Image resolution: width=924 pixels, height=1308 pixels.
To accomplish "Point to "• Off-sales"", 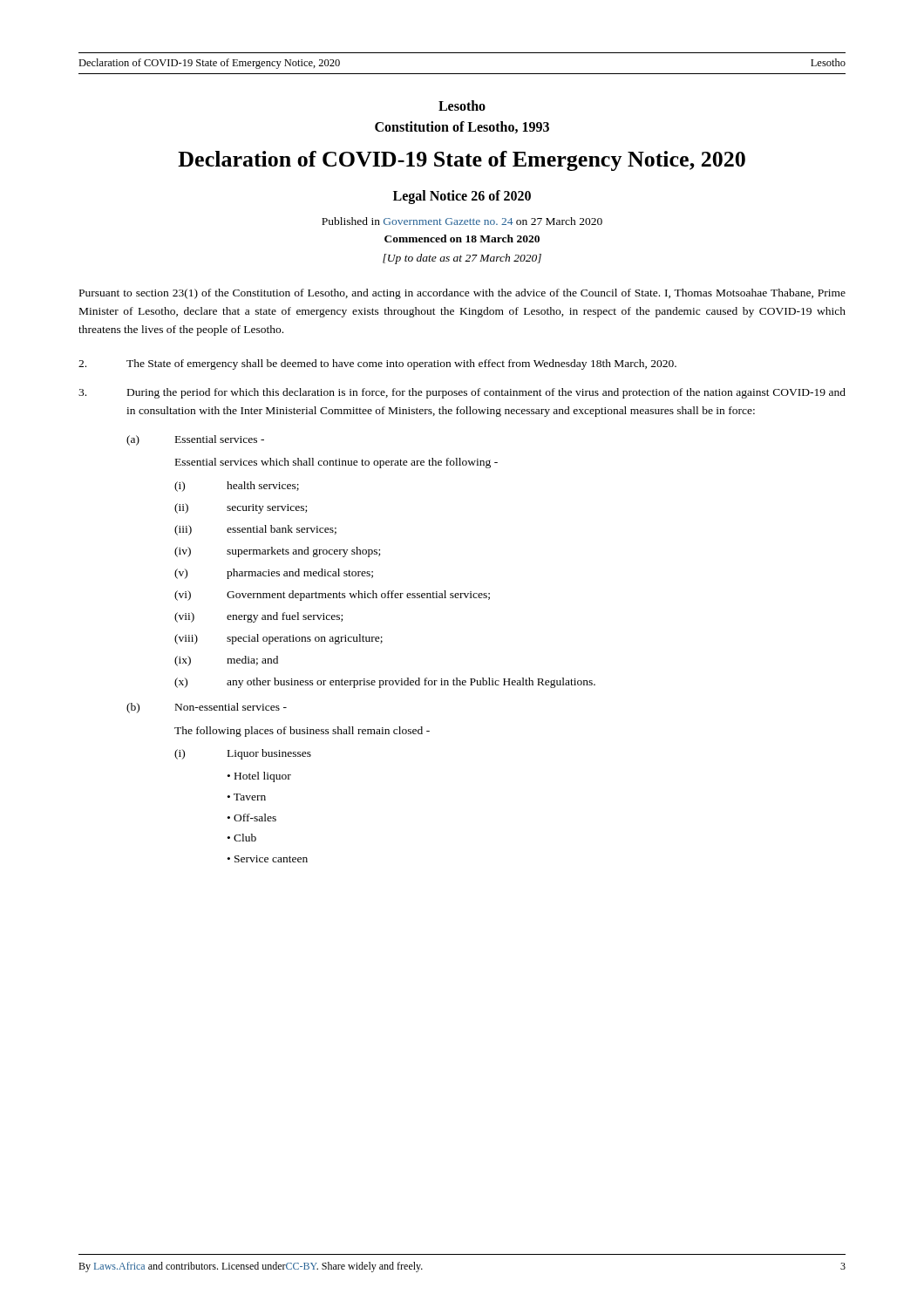I will click(252, 817).
